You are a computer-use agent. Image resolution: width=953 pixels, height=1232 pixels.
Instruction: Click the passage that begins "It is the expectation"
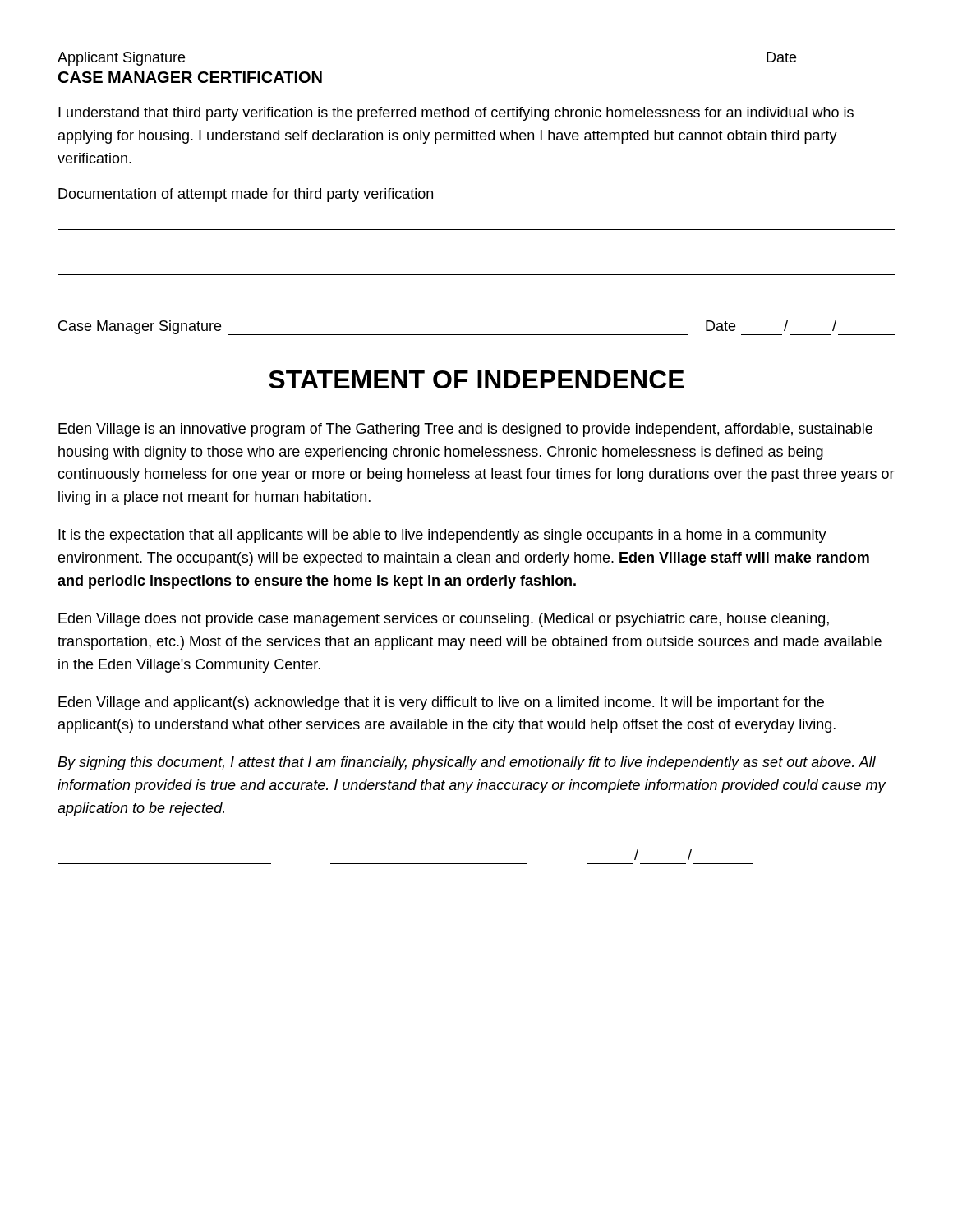[x=464, y=558]
